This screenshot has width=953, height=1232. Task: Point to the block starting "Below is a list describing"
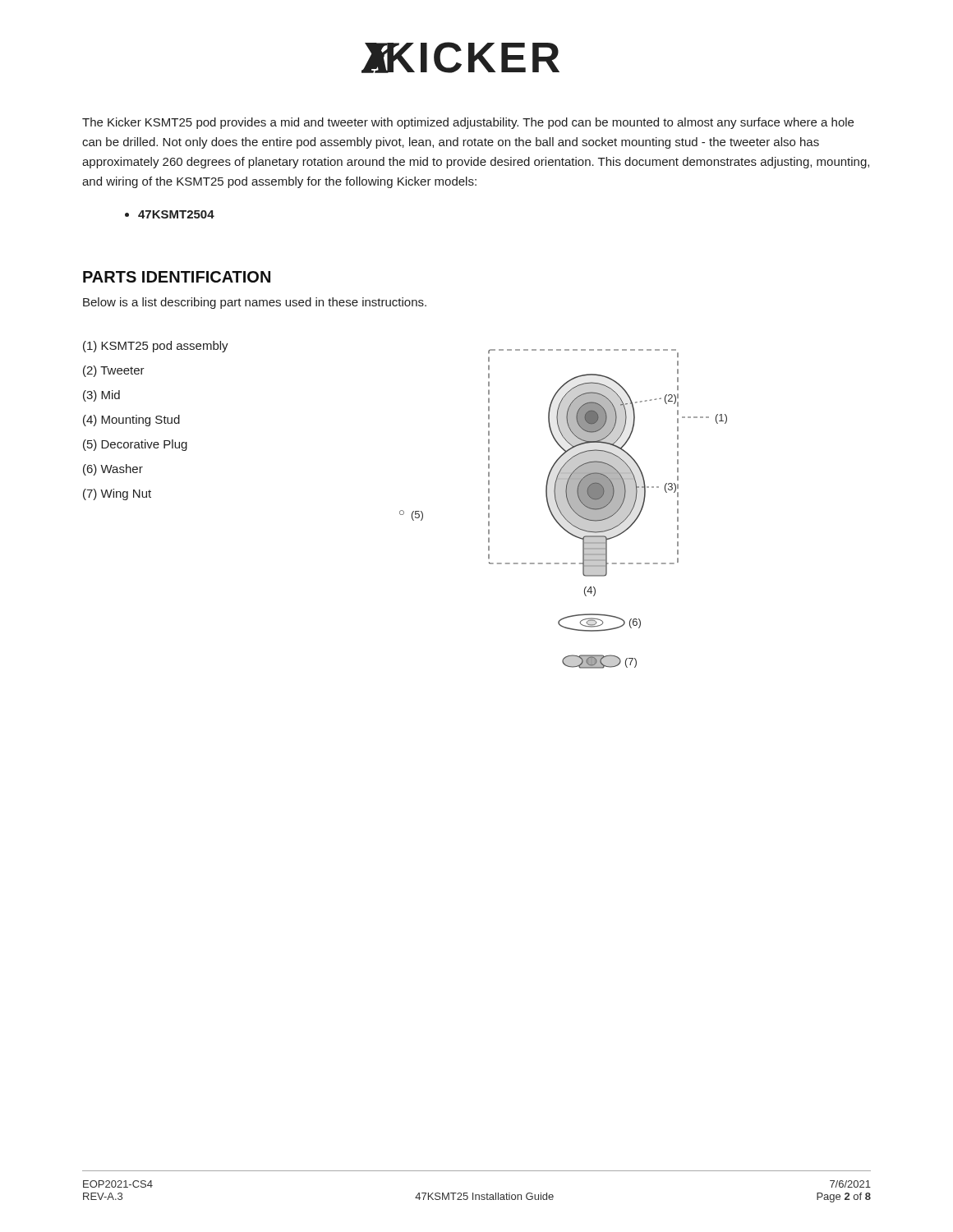click(x=255, y=302)
